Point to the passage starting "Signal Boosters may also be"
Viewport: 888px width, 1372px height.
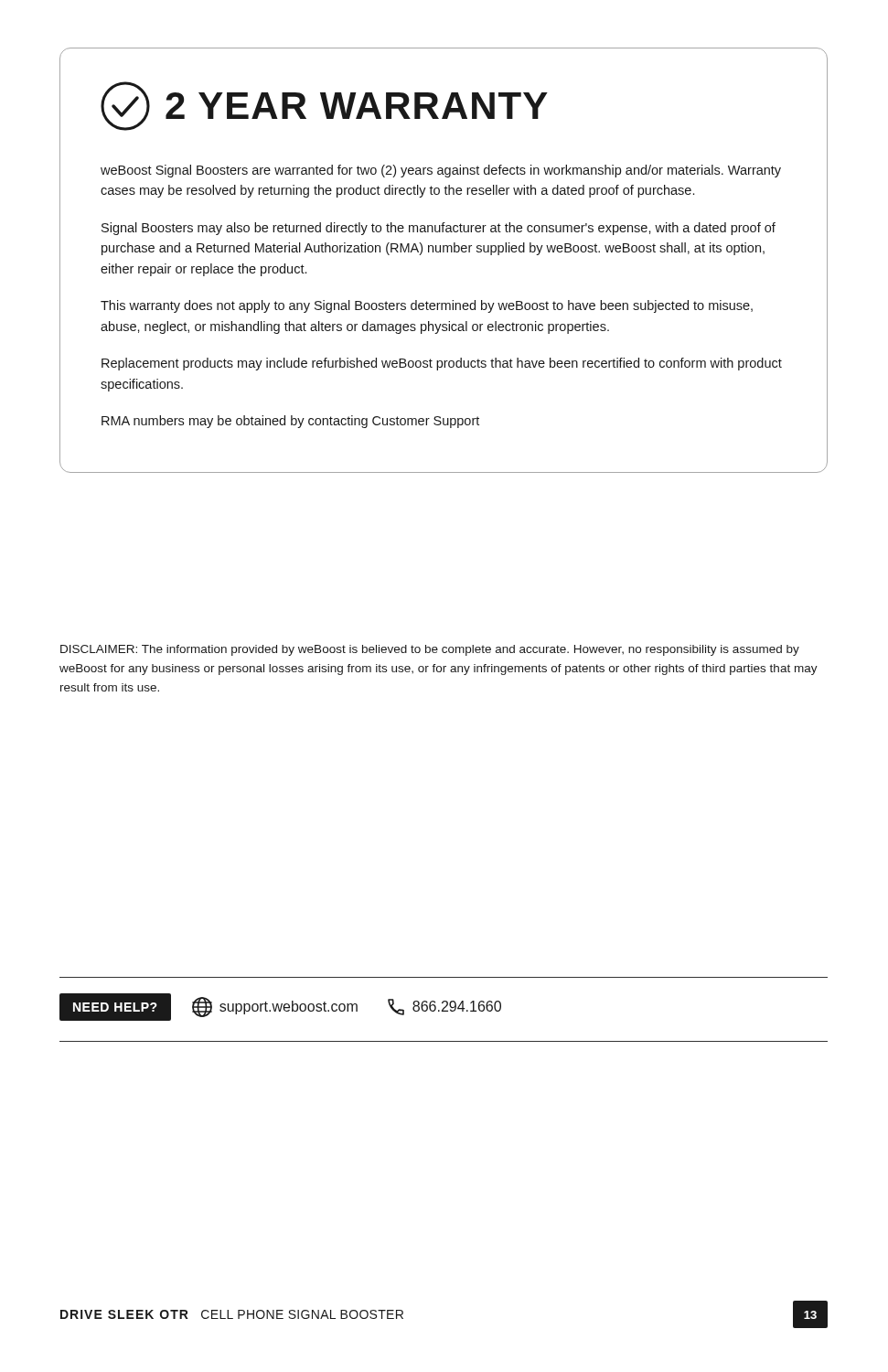click(x=444, y=248)
